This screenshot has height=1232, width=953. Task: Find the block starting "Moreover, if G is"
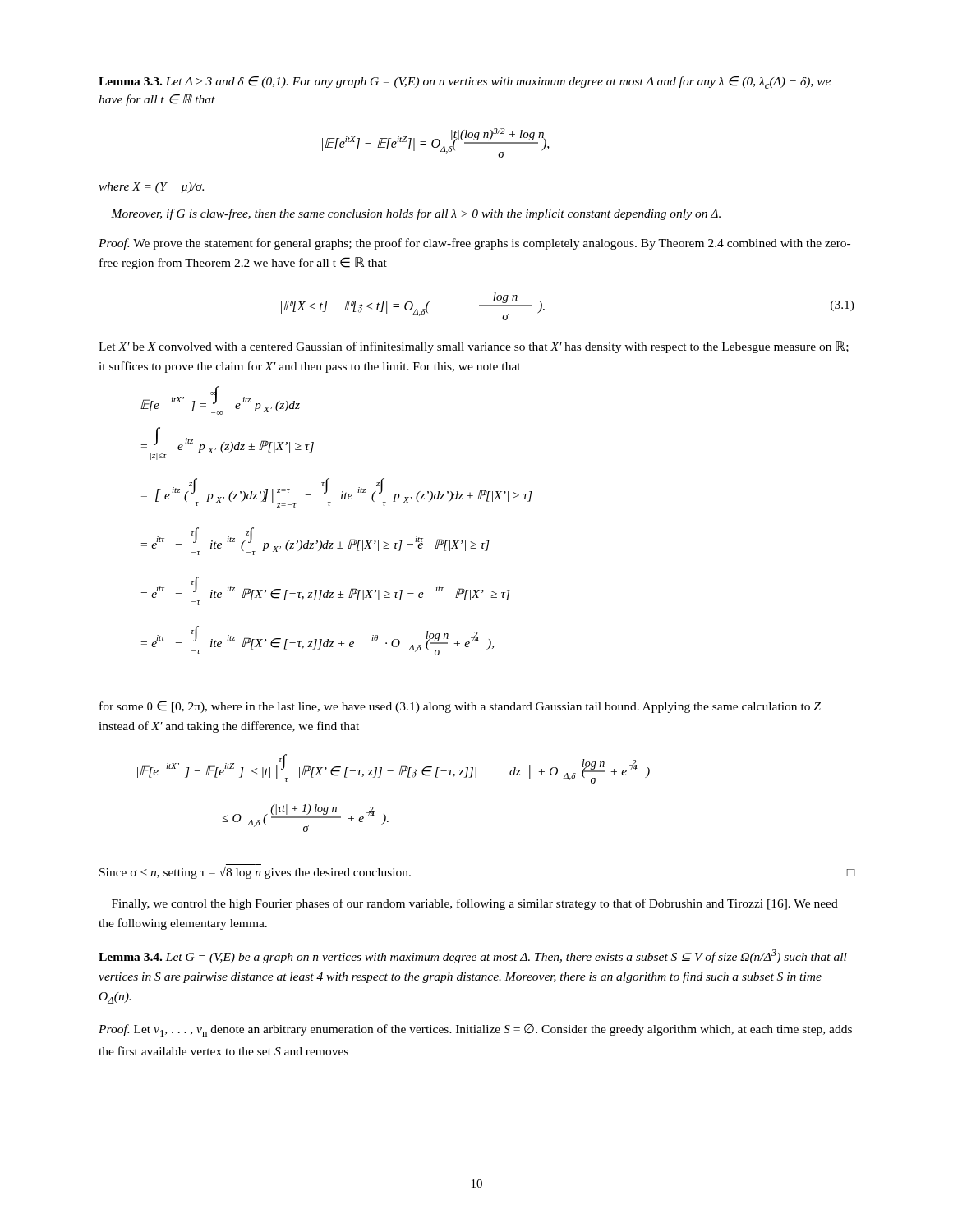(x=410, y=213)
